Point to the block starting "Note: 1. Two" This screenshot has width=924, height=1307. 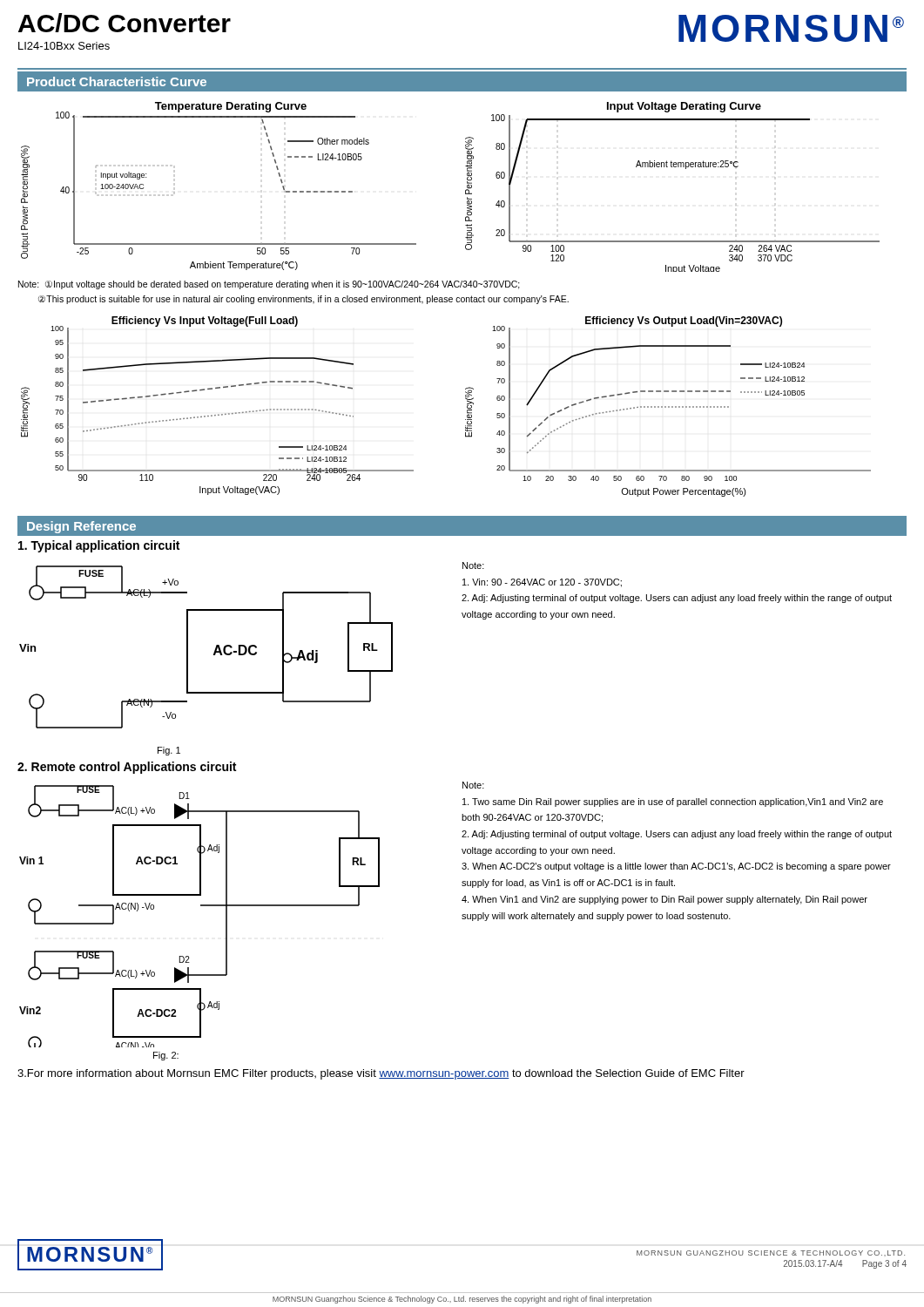tap(473, 785)
